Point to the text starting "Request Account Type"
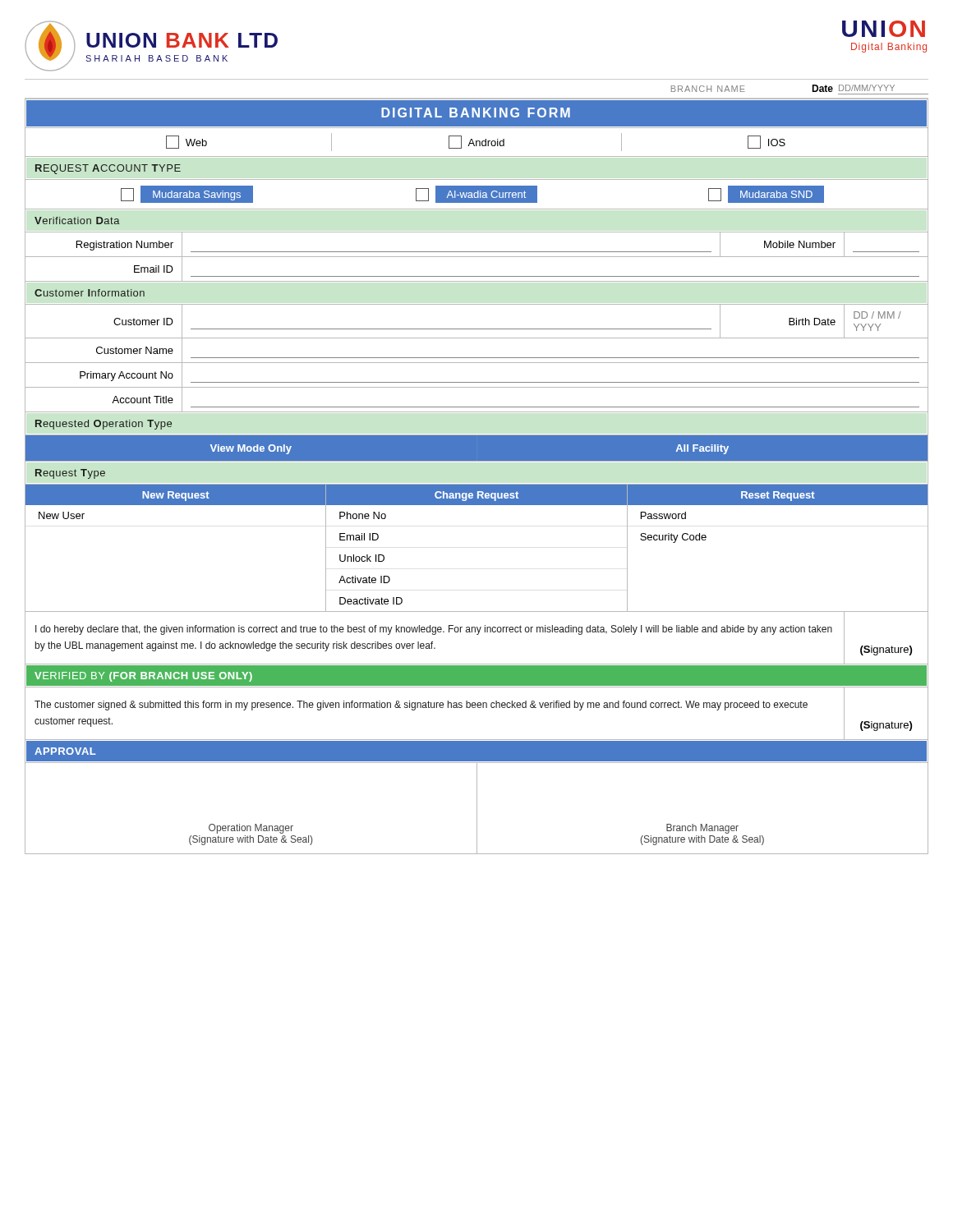 (x=108, y=168)
